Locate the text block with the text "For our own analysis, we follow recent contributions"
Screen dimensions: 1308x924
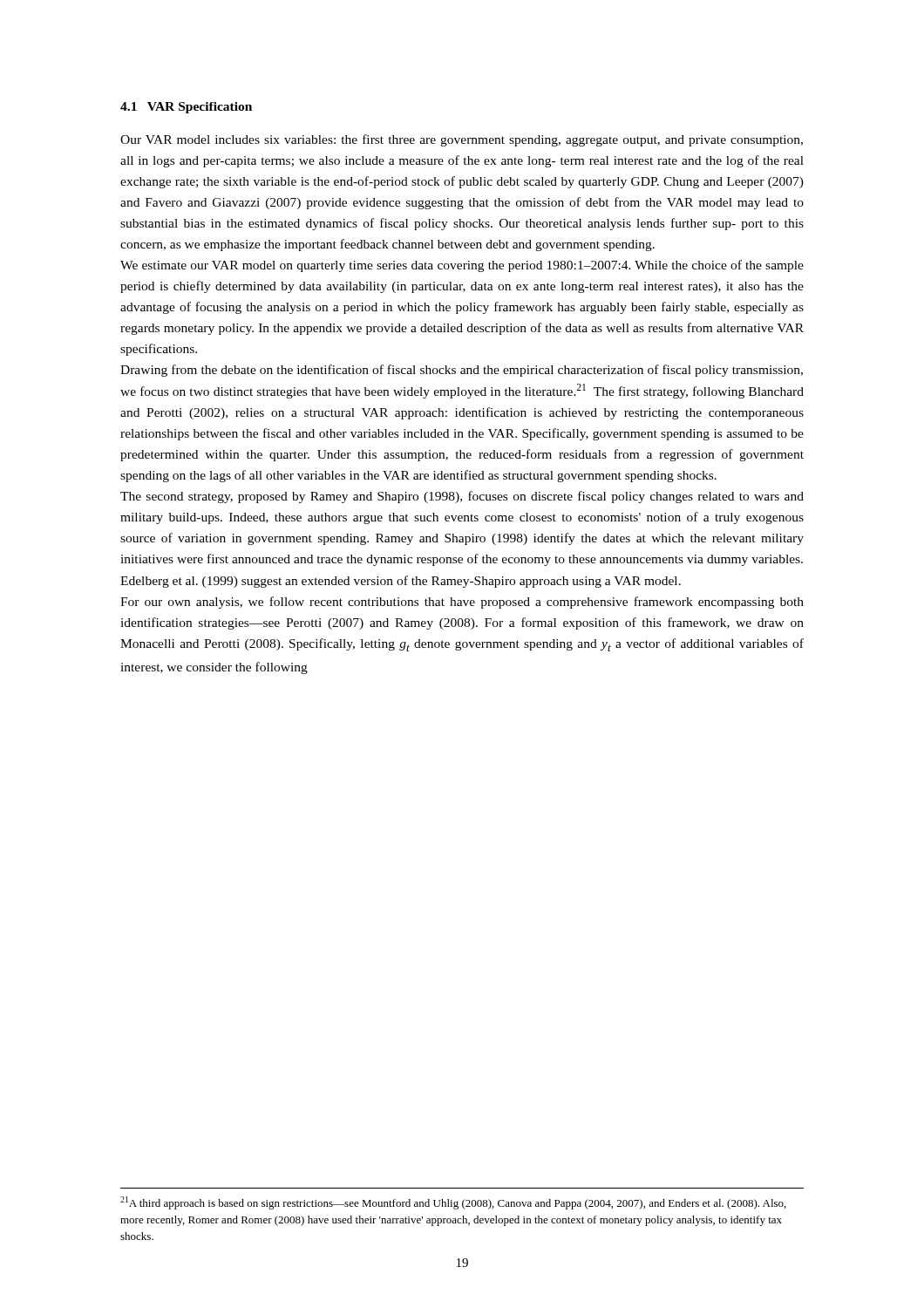coord(462,634)
